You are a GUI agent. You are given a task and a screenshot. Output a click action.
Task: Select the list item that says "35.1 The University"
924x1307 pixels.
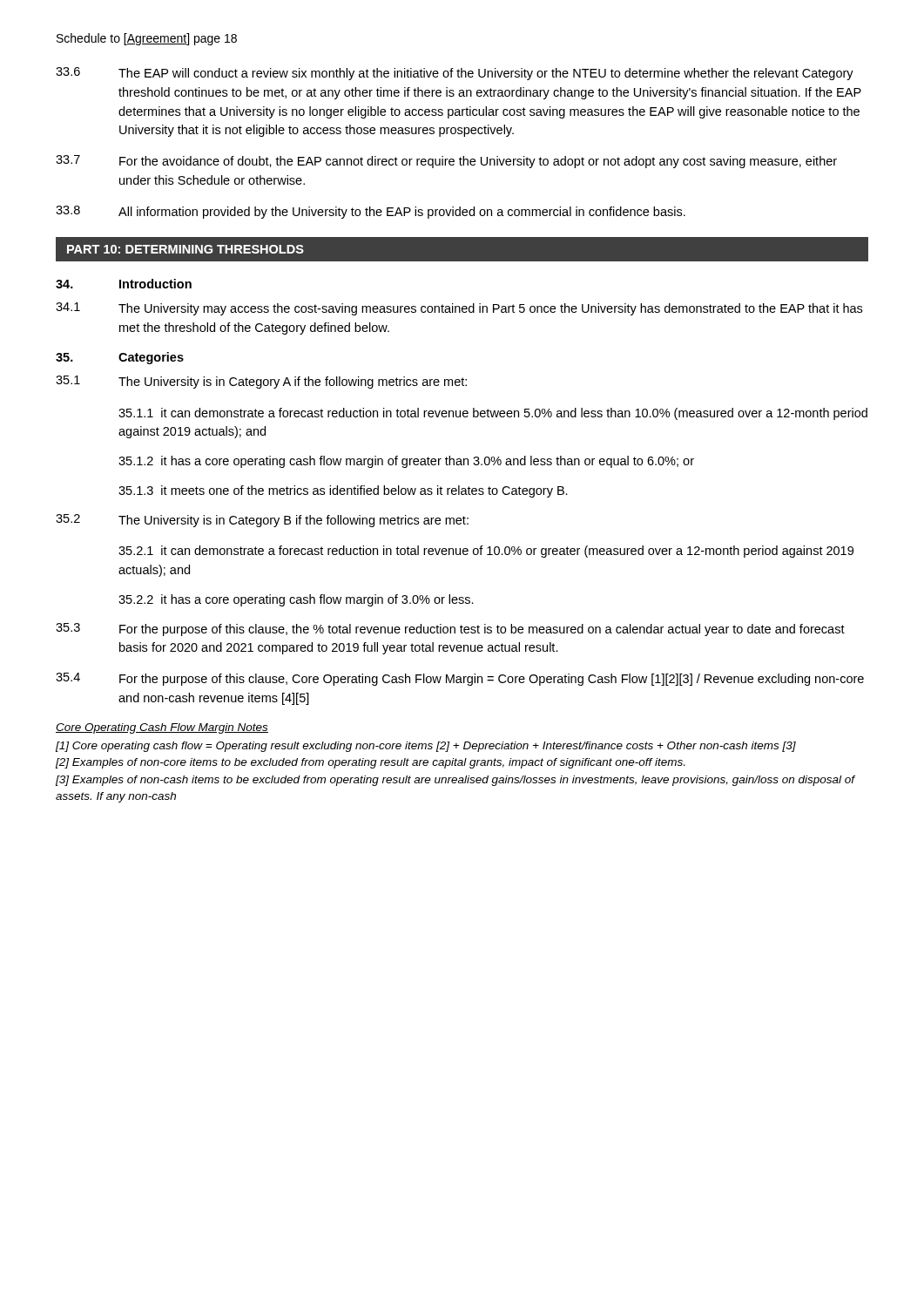tap(462, 382)
